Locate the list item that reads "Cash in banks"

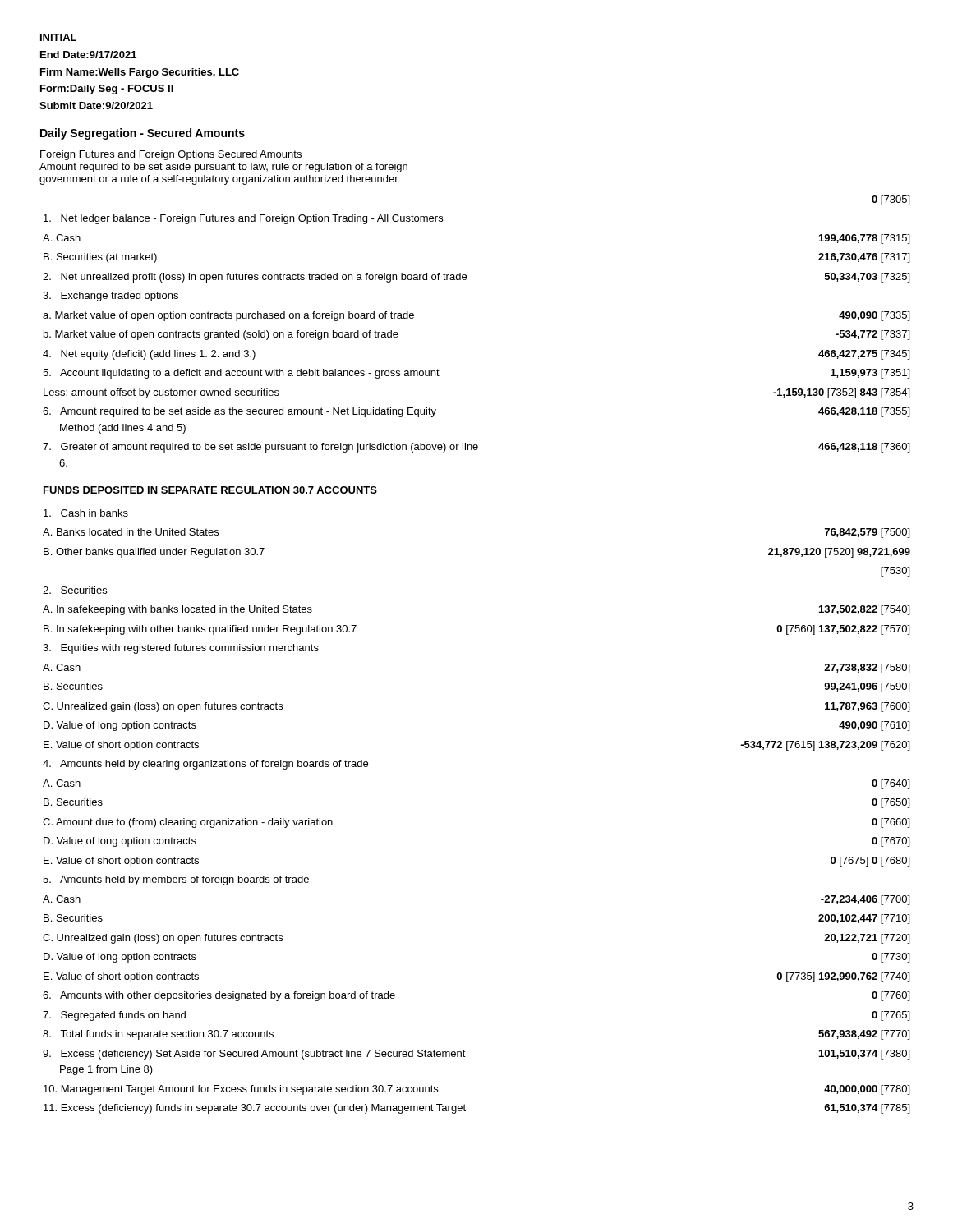click(86, 513)
